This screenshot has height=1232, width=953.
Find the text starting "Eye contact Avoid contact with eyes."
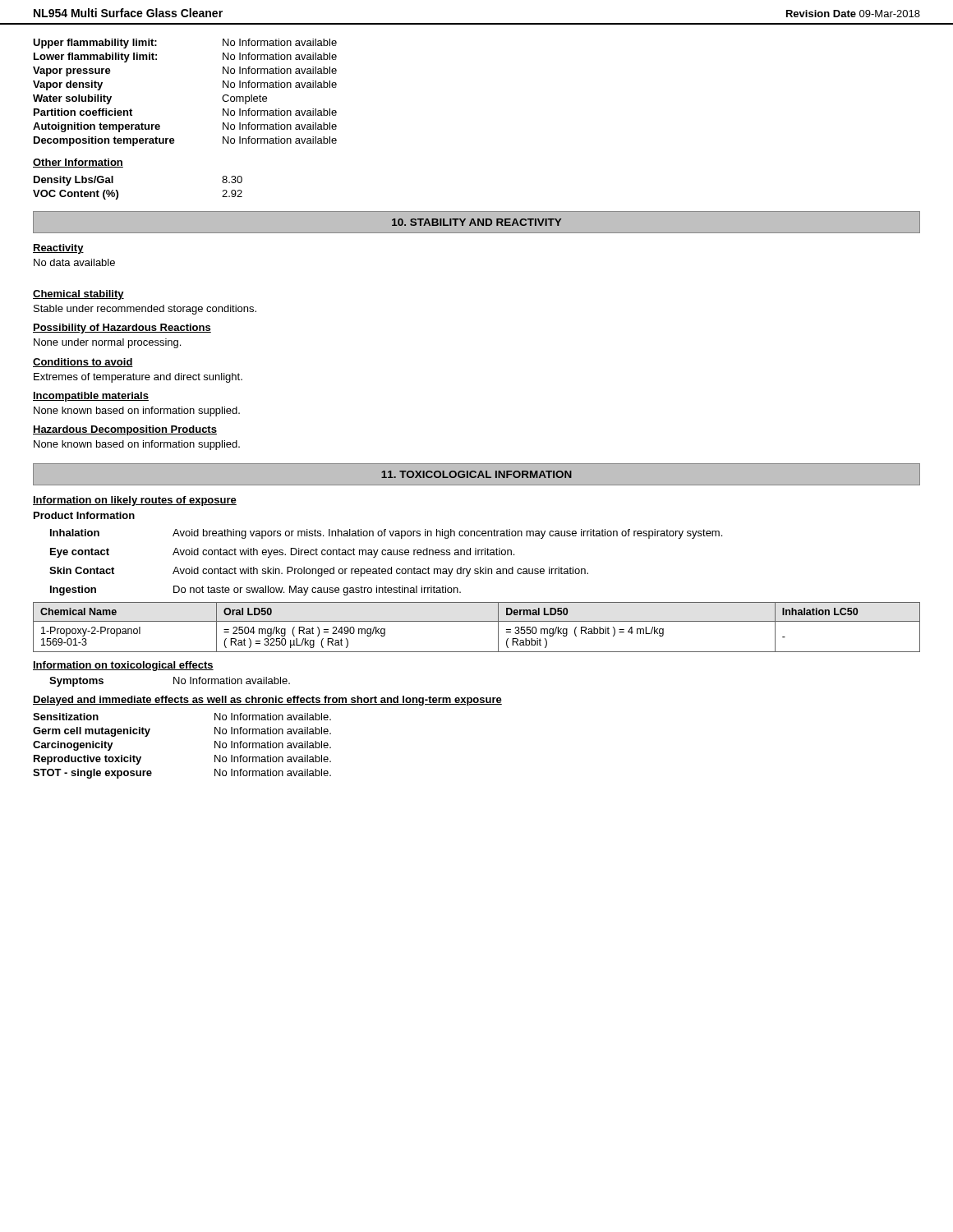pos(476,552)
